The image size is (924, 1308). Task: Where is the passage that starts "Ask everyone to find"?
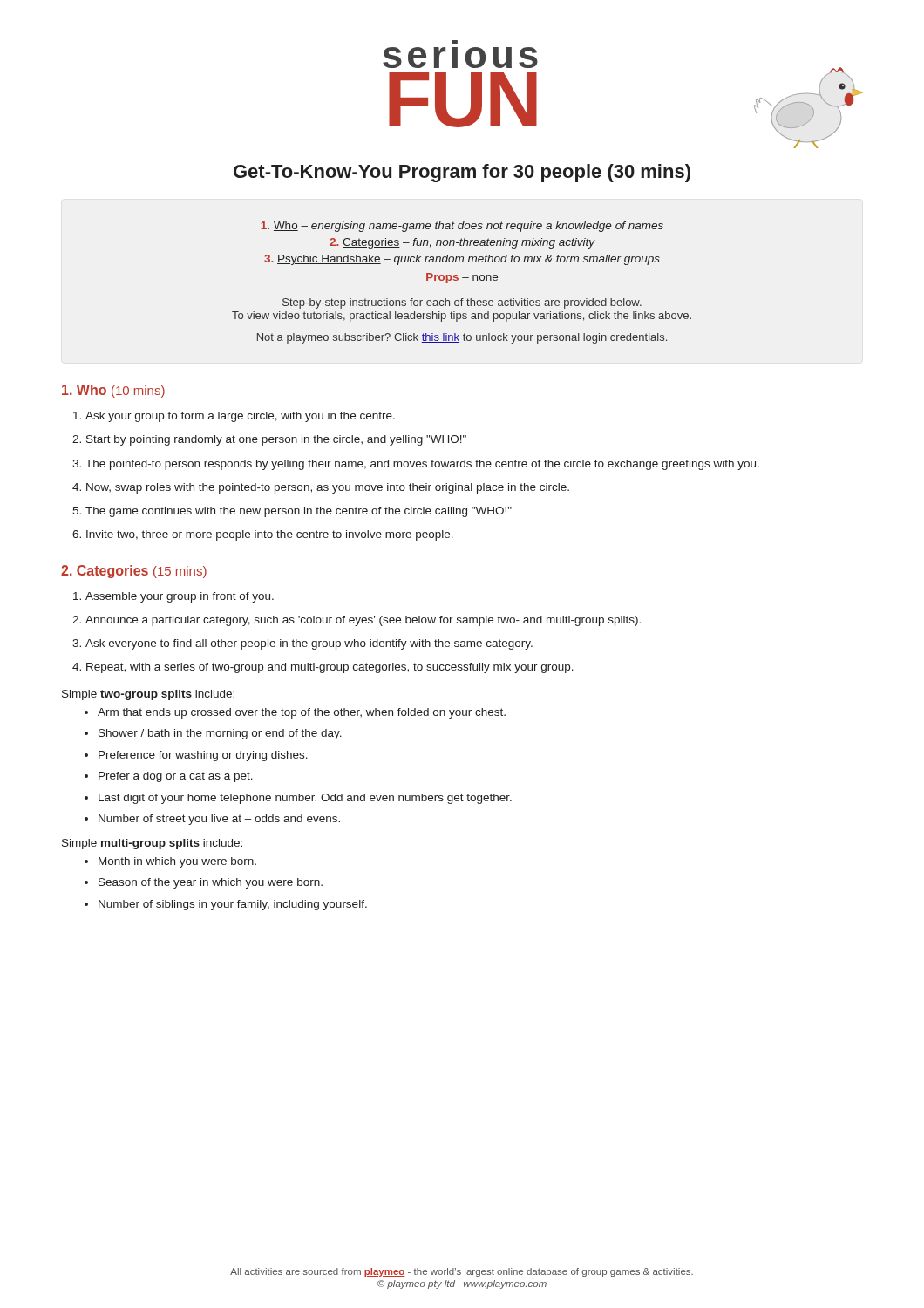coord(309,643)
